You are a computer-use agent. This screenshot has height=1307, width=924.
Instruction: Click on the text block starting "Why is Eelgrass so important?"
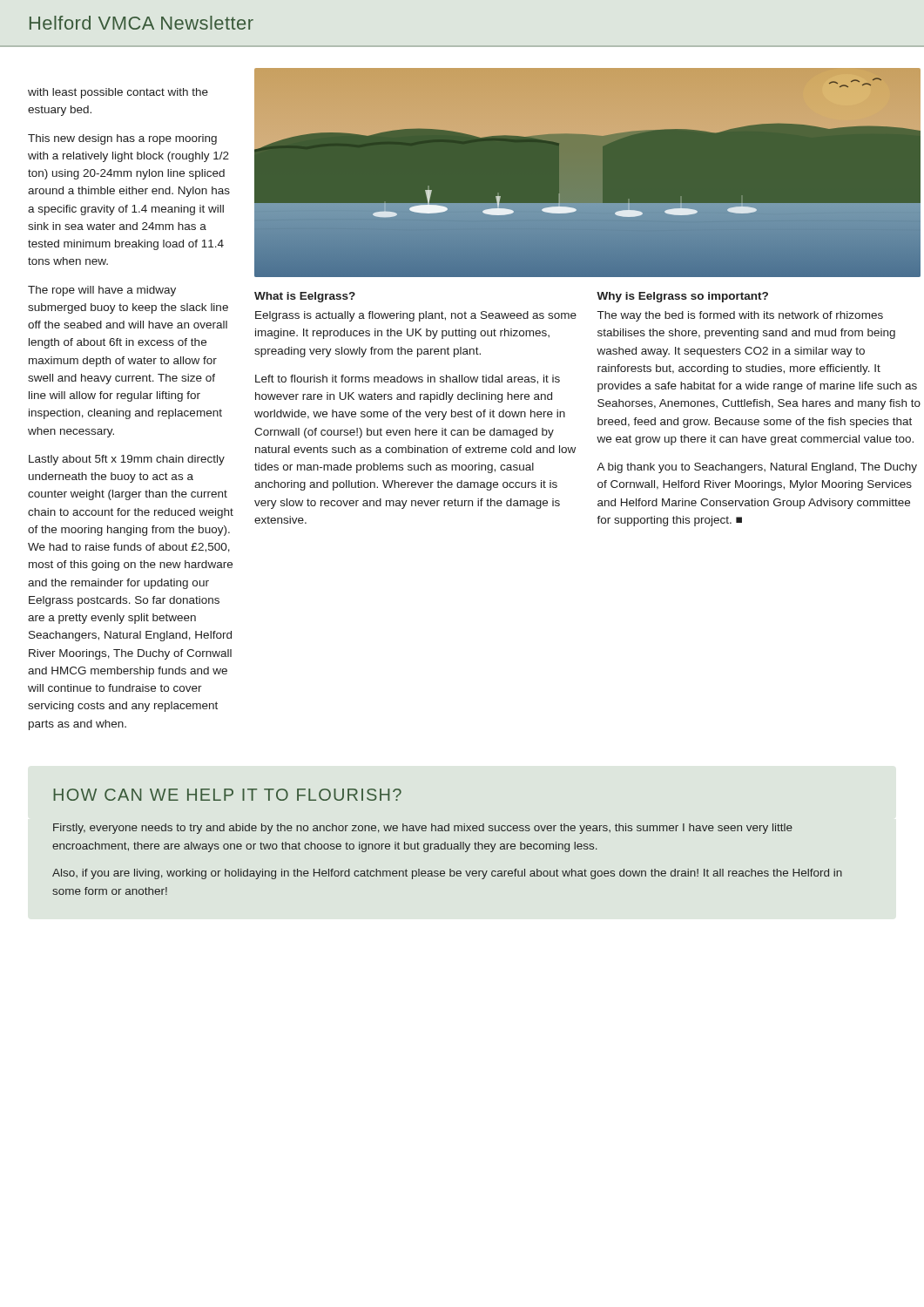pyautogui.click(x=683, y=296)
